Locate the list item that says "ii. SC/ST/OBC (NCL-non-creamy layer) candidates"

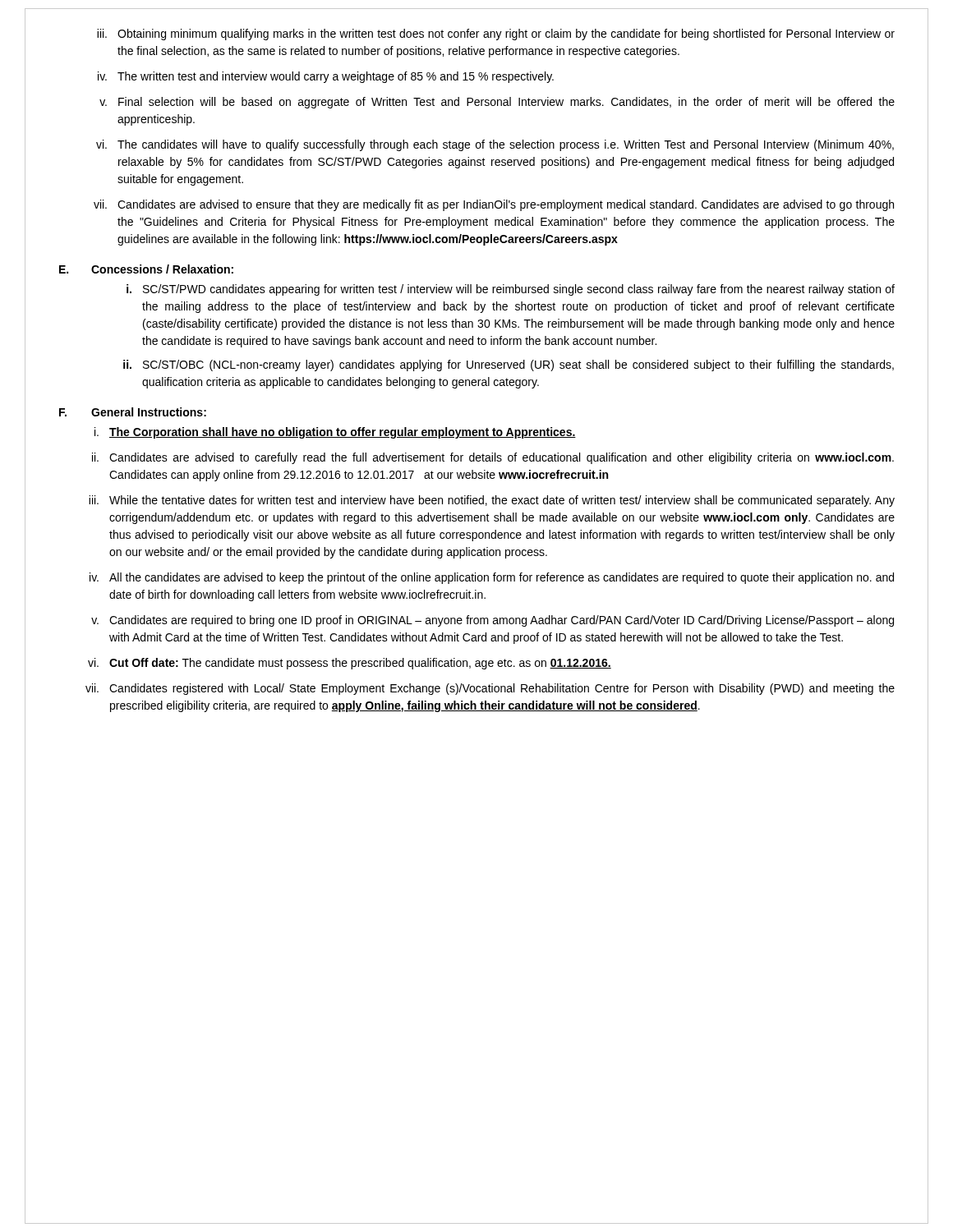493,374
